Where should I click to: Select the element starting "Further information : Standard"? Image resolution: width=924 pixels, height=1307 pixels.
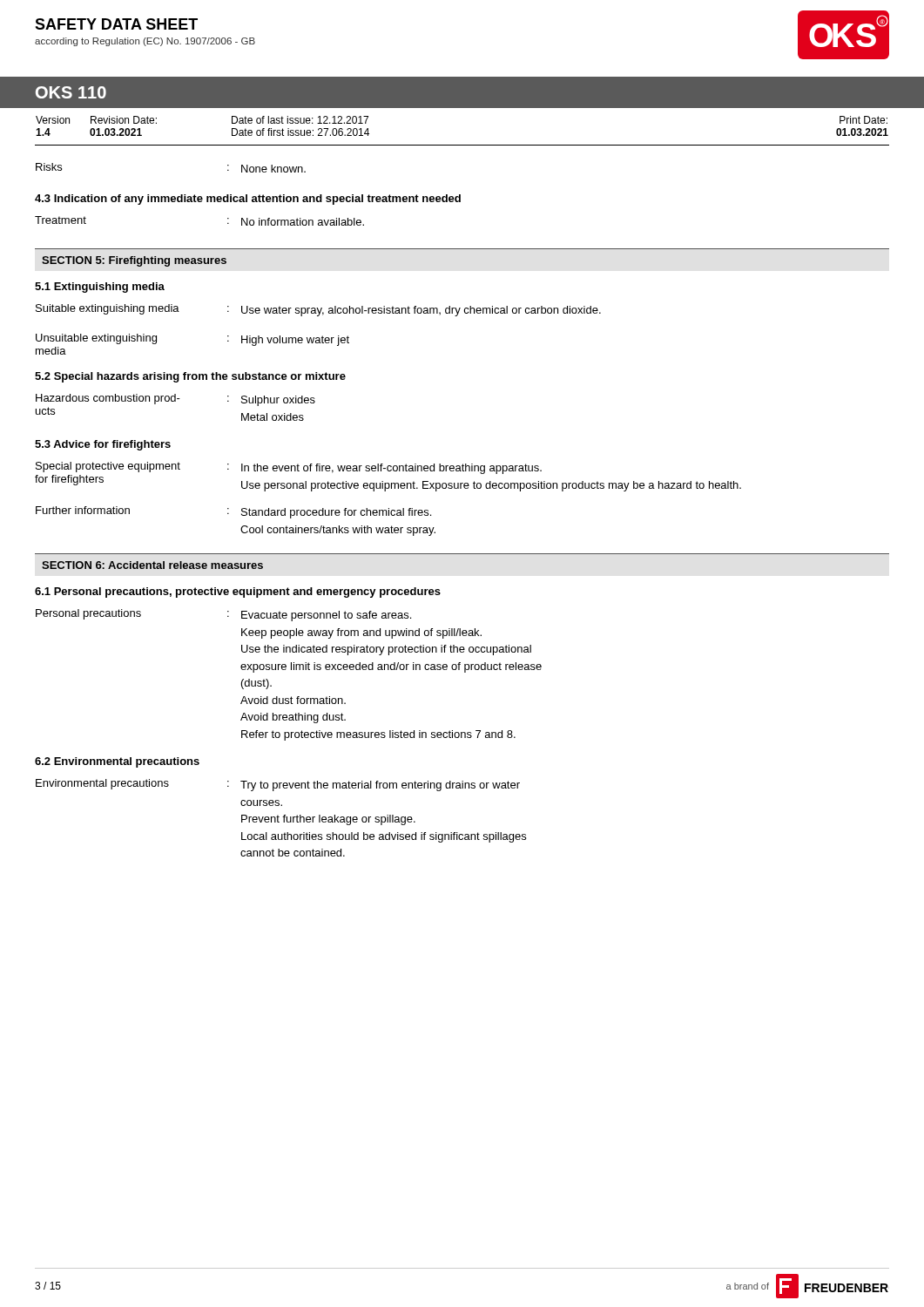pos(79,512)
